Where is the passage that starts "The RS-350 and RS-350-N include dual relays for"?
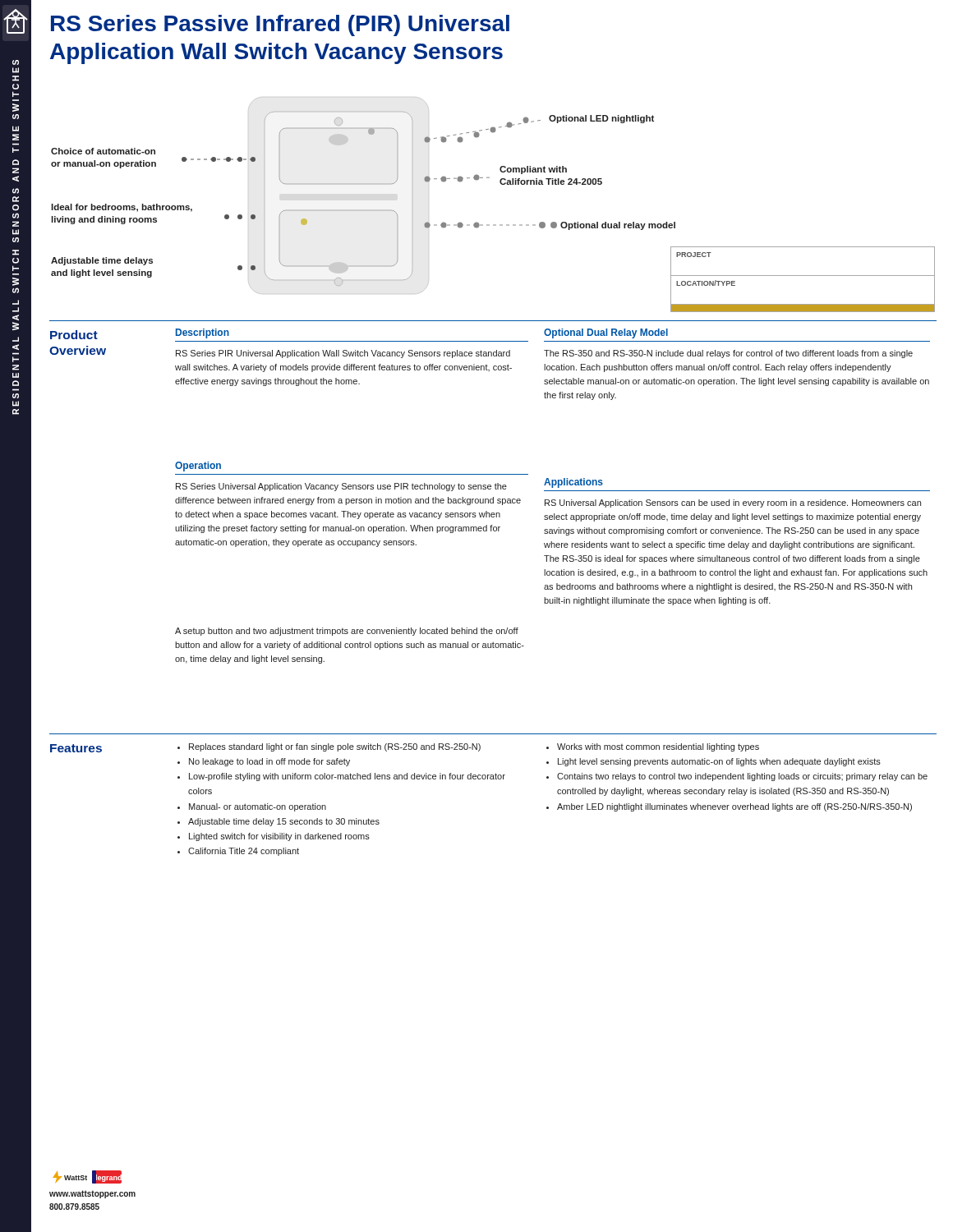Screen dimensions: 1232x953 (737, 374)
